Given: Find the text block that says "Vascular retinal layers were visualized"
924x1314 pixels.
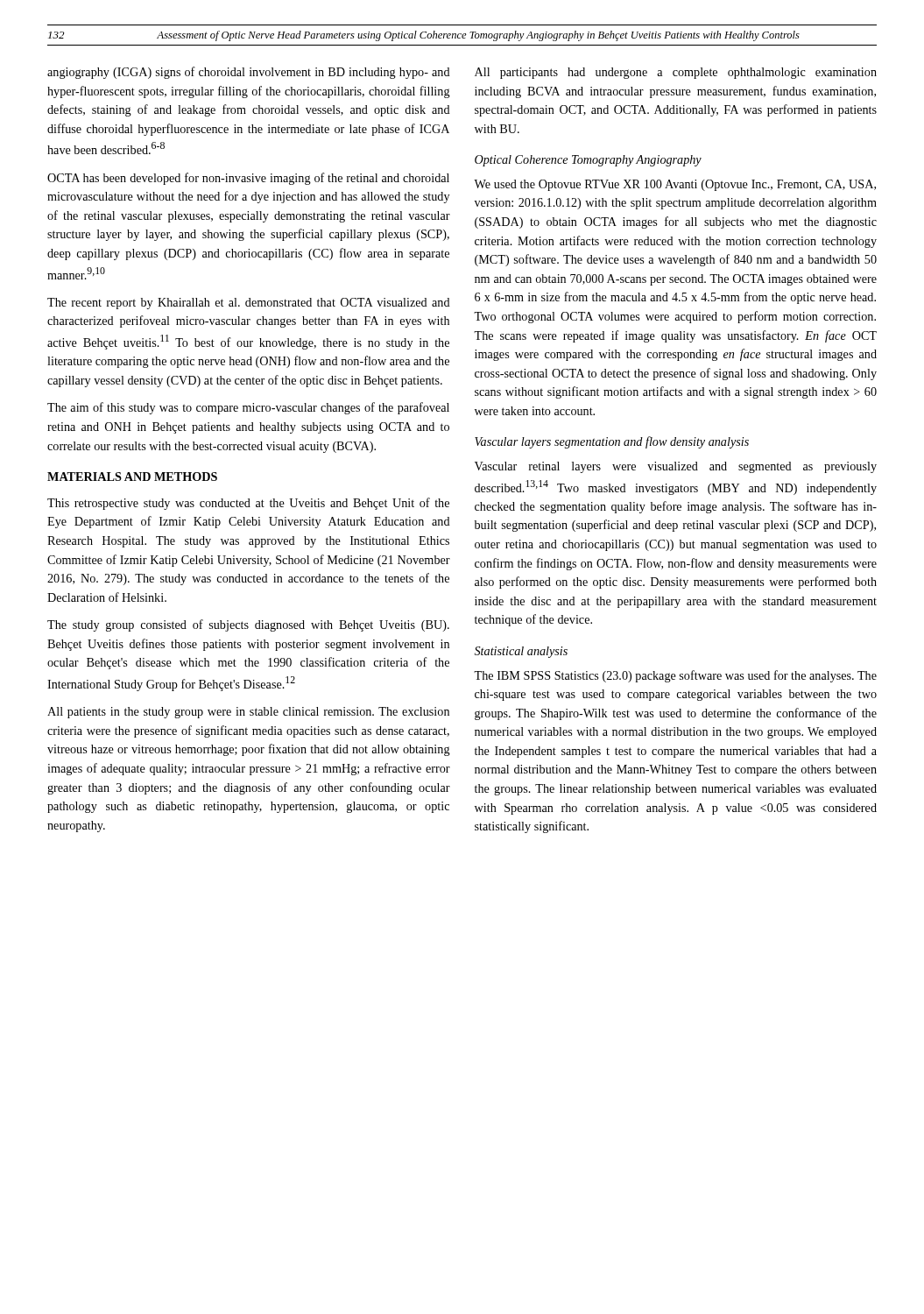Looking at the screenshot, I should click(675, 544).
